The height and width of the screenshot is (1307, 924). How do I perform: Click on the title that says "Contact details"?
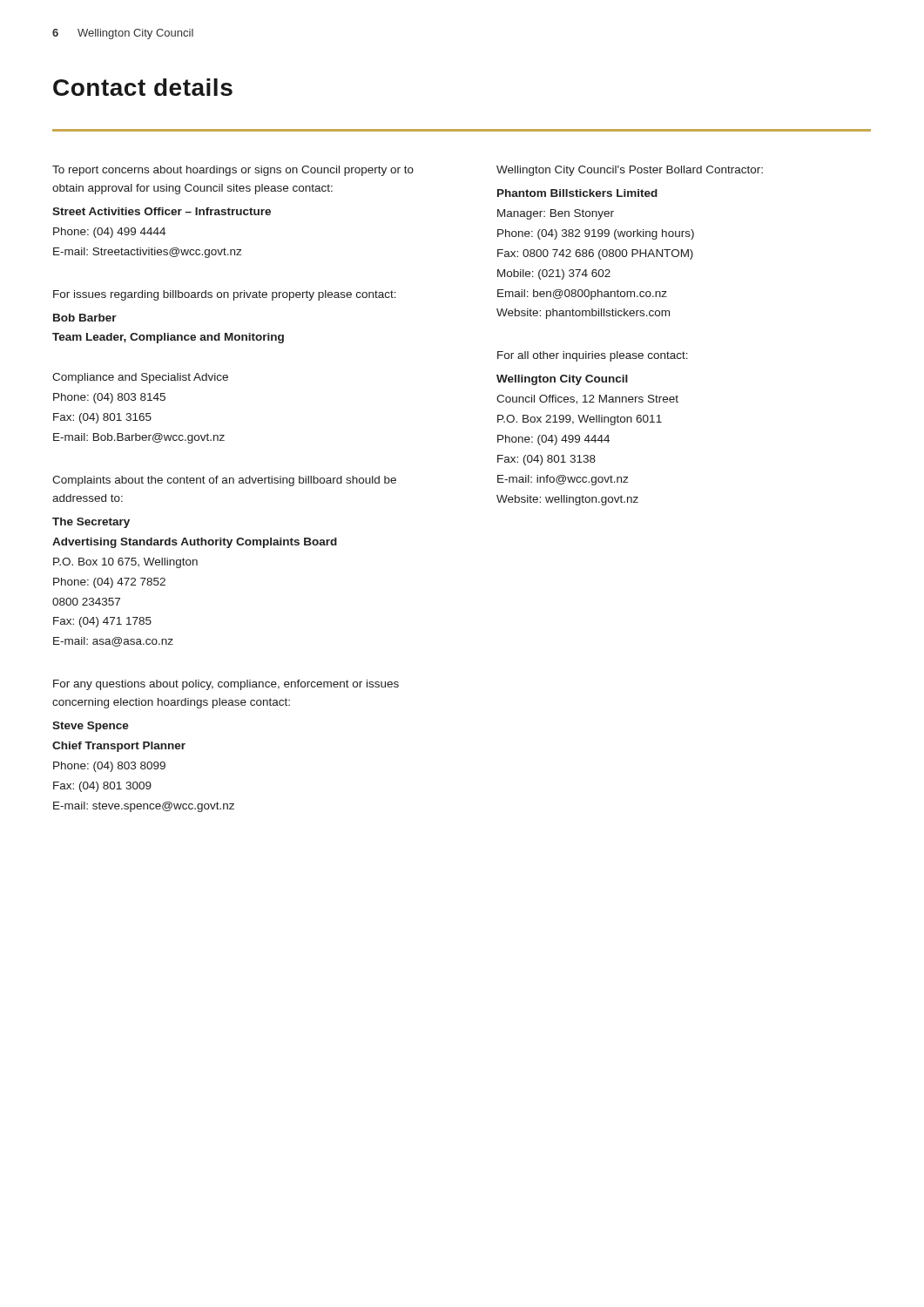click(x=143, y=88)
